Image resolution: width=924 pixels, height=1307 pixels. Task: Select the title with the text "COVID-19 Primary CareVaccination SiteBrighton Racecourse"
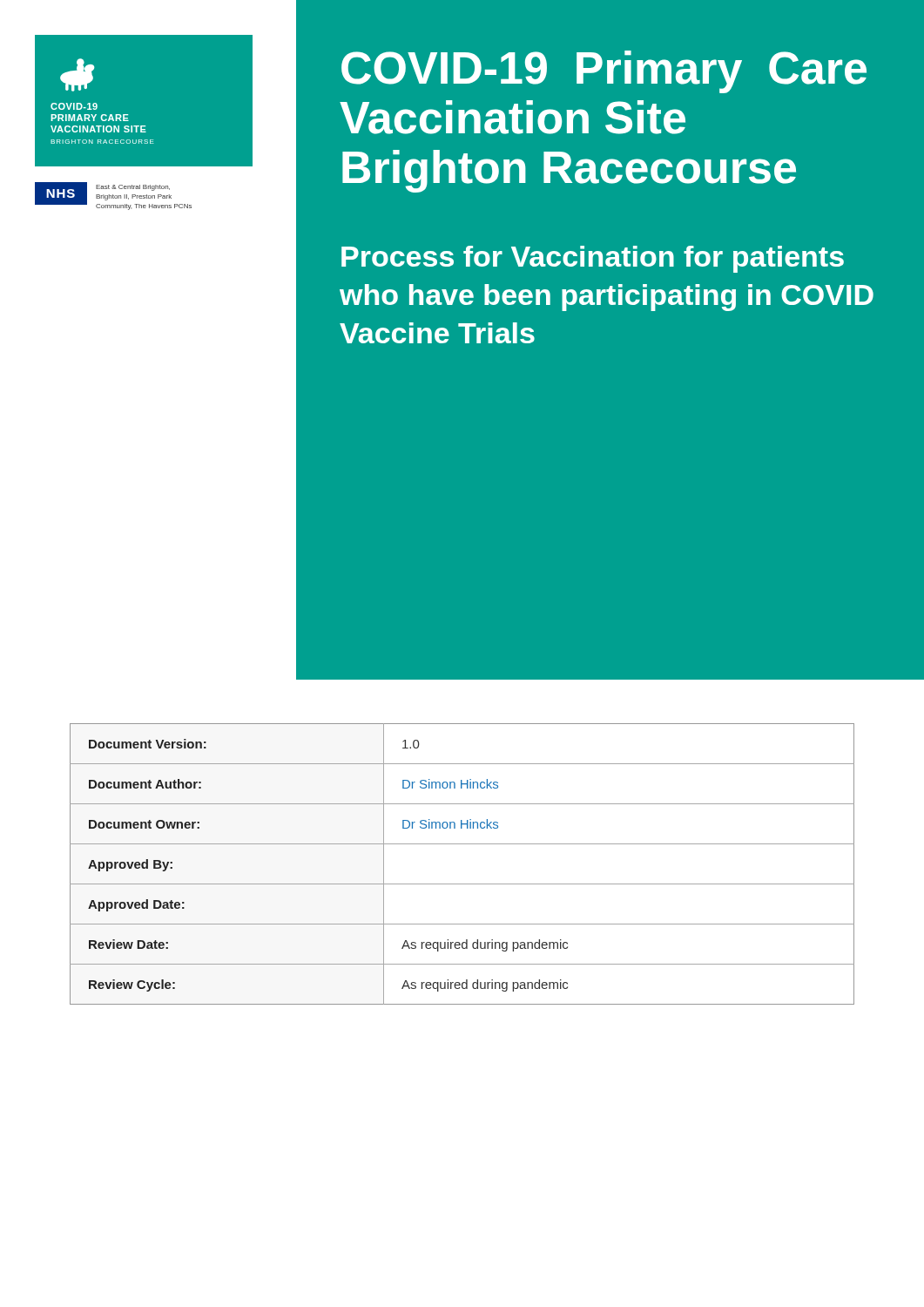[x=604, y=118]
